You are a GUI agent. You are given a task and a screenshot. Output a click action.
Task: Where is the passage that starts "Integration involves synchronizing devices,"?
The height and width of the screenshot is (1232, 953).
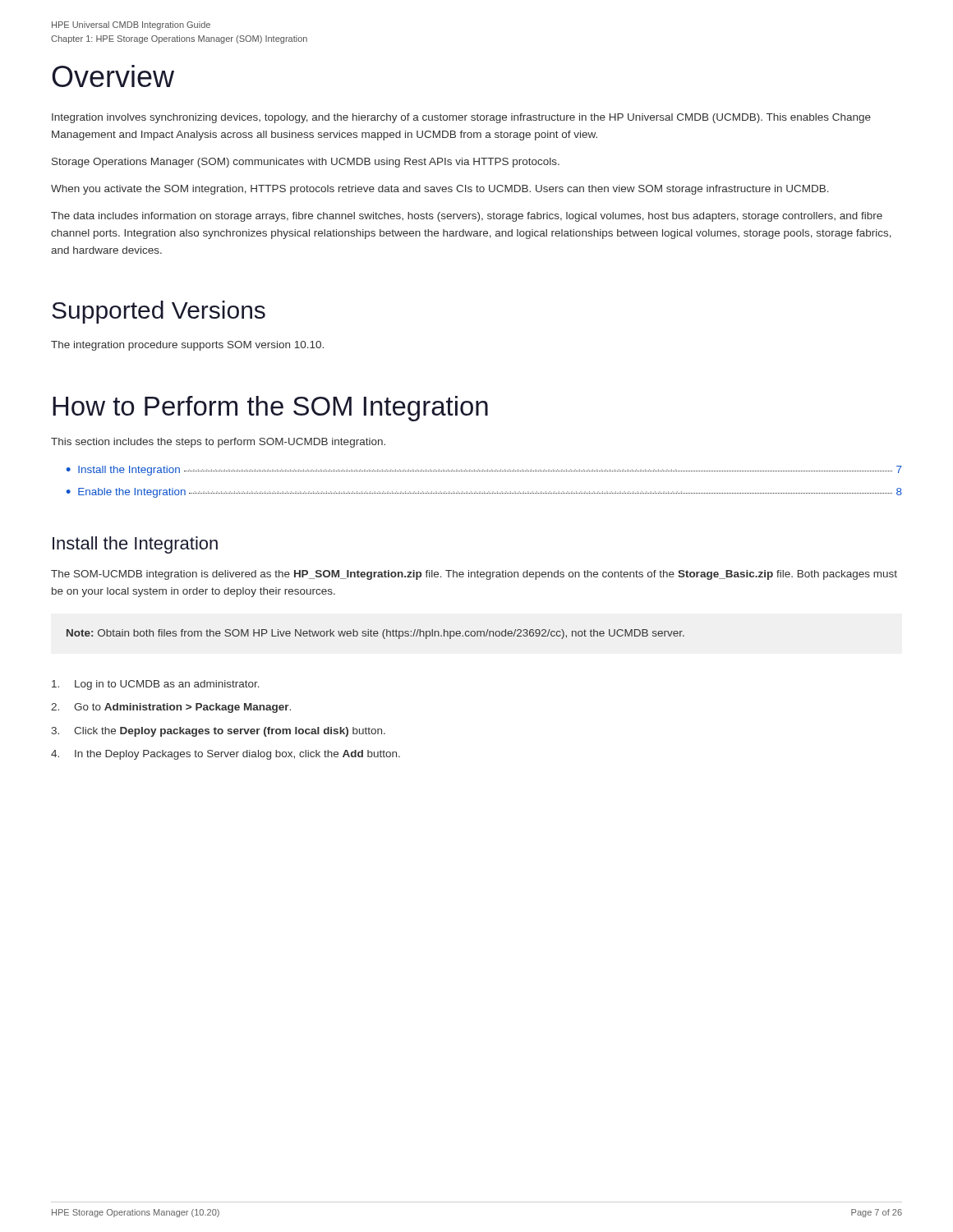click(x=476, y=127)
